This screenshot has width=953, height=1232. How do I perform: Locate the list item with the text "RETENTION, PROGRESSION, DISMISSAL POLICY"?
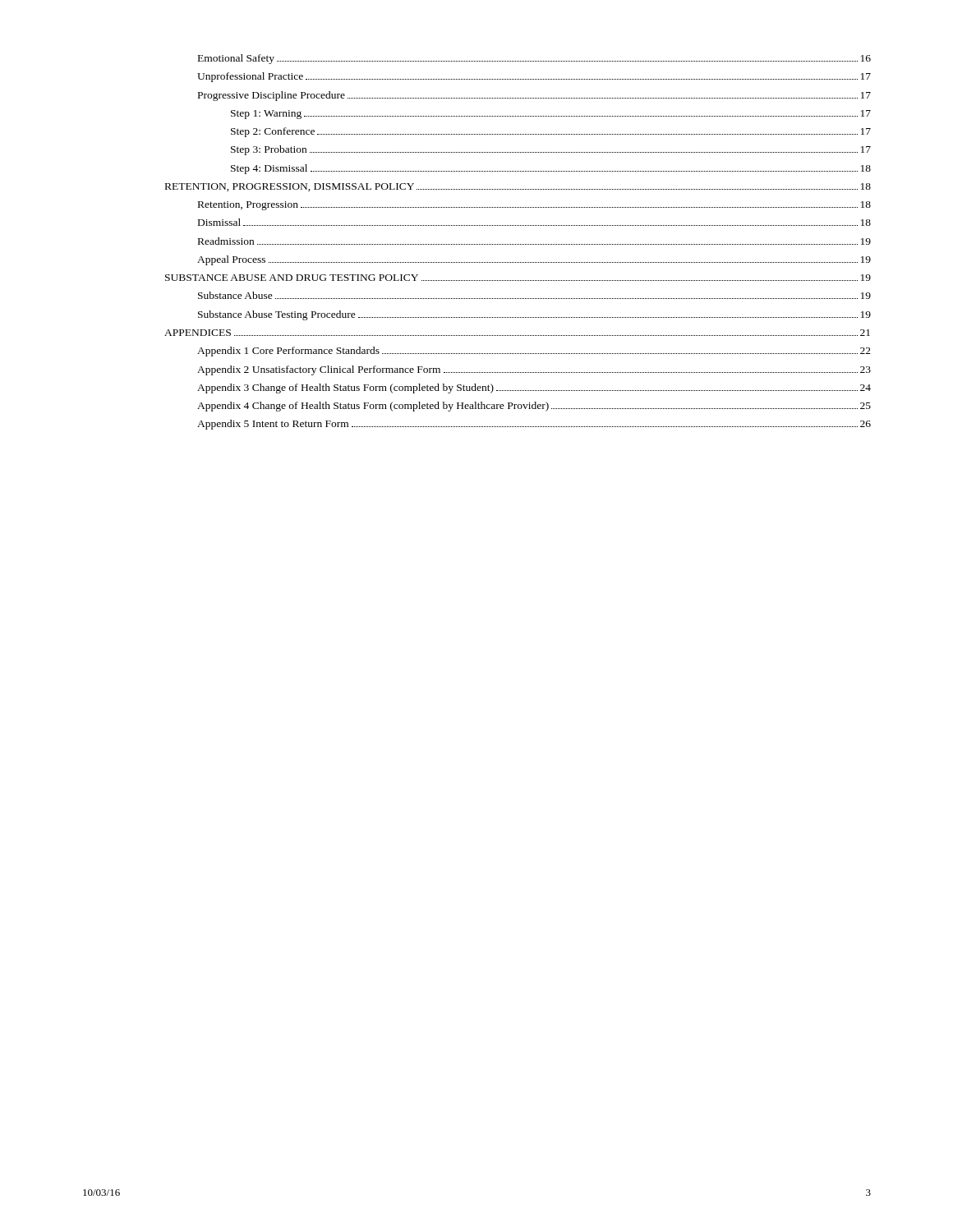[x=518, y=186]
